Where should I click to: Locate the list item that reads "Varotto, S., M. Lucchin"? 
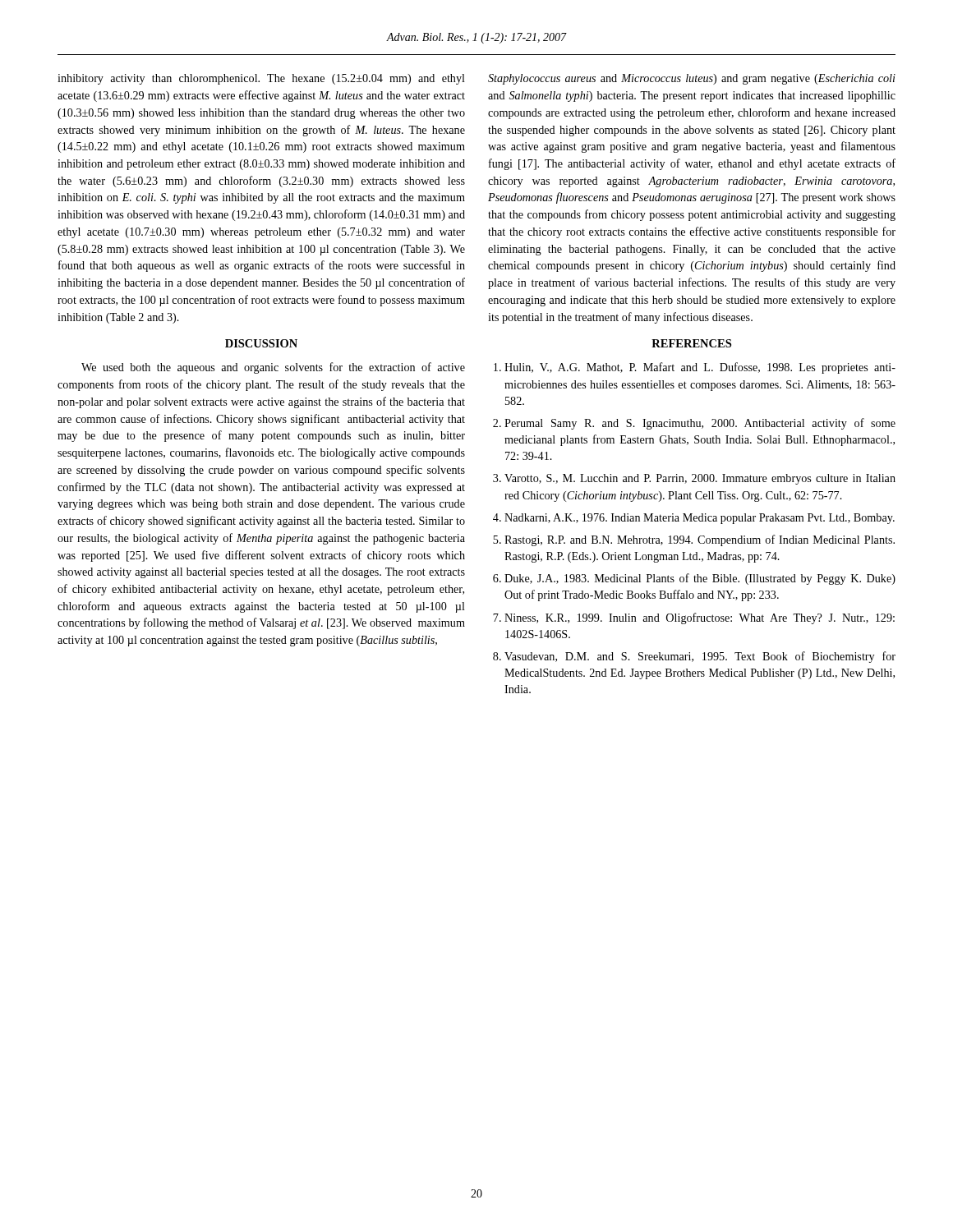click(x=700, y=487)
